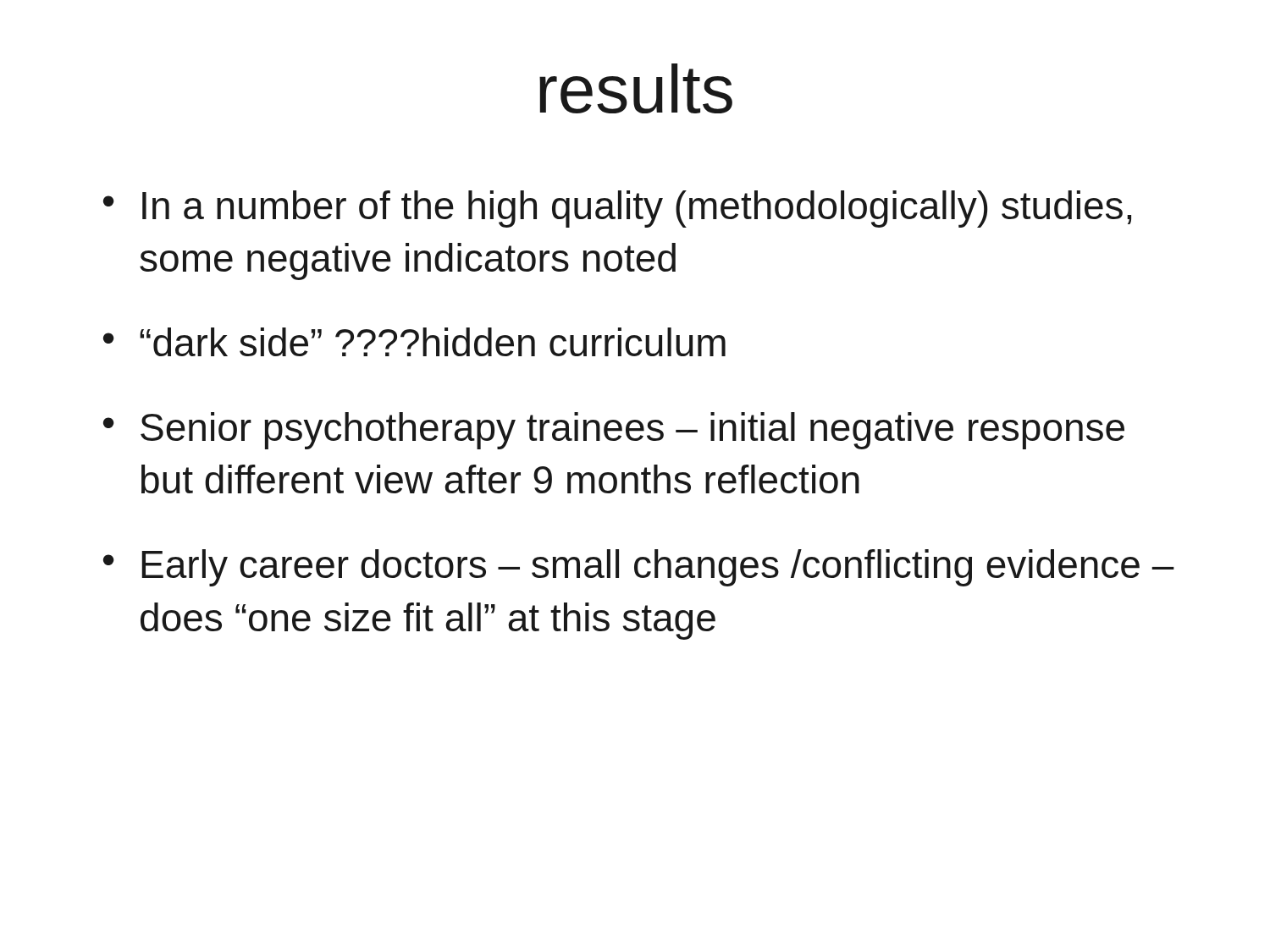Click on the list item containing "• “dark side” ????hidden curriculum"
This screenshot has width=1270, height=952.
pyautogui.click(x=415, y=343)
